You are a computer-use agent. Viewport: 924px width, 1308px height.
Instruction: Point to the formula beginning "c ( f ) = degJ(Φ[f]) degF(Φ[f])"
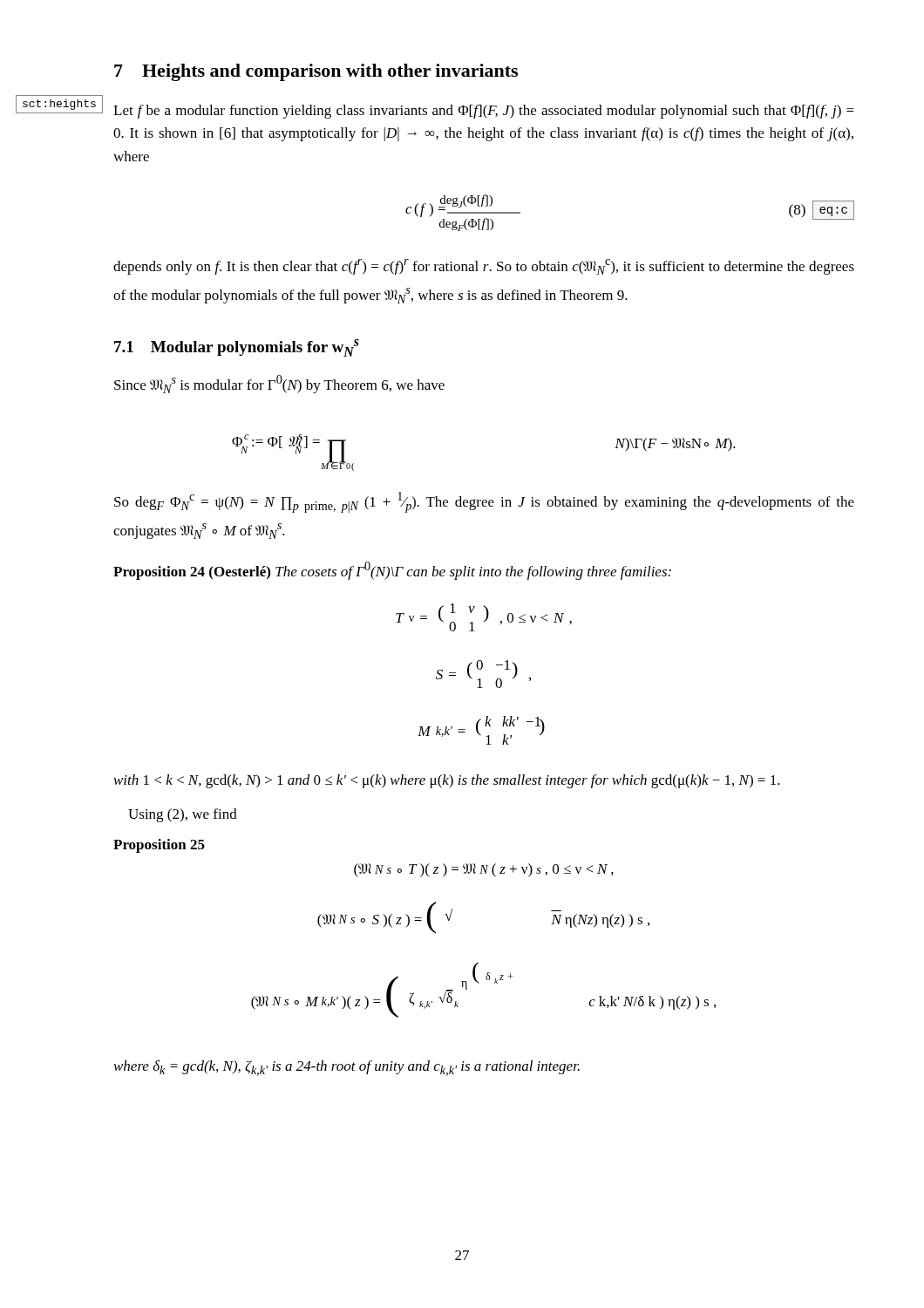[x=479, y=212]
